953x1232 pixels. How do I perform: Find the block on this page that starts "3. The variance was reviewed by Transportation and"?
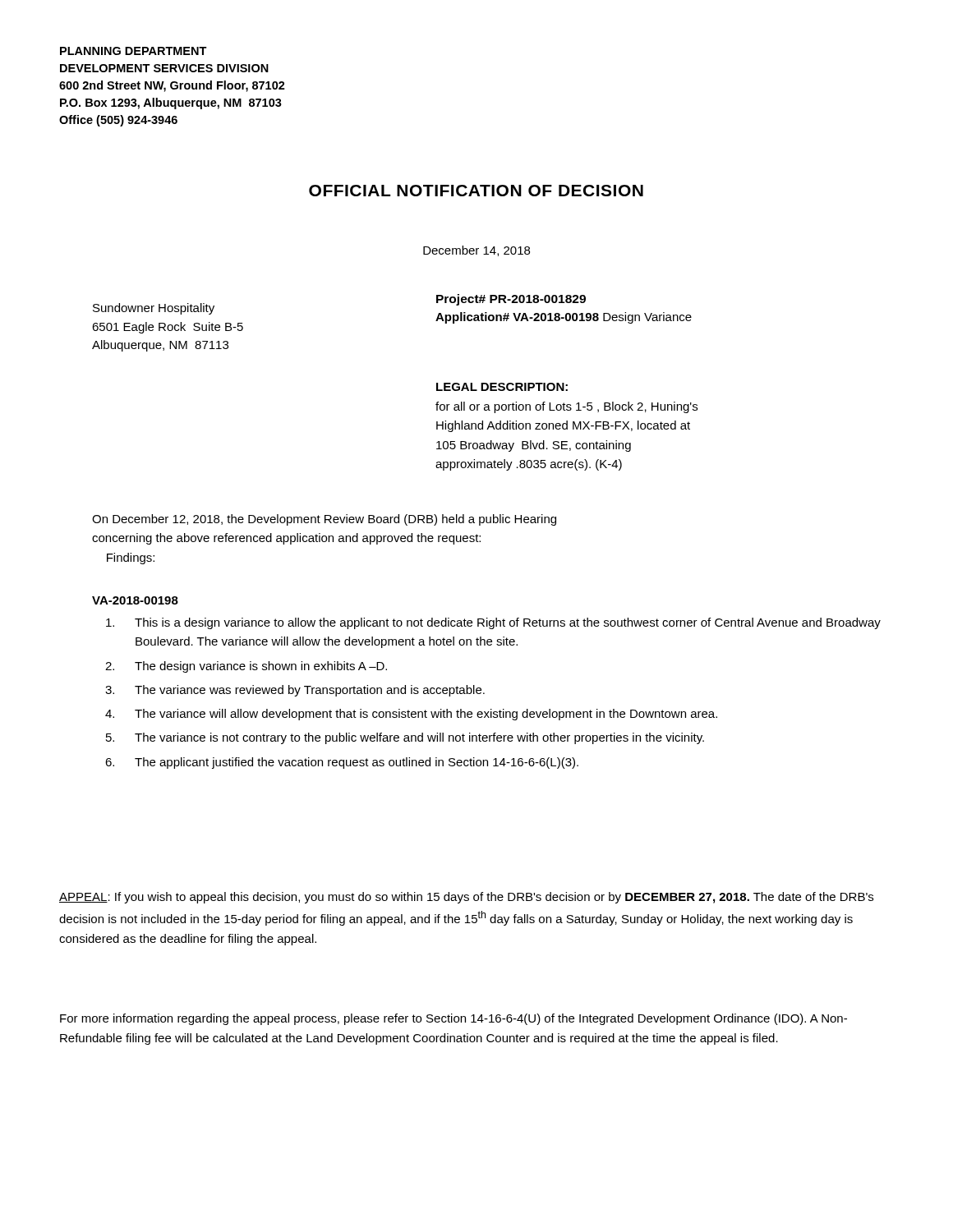click(x=493, y=689)
